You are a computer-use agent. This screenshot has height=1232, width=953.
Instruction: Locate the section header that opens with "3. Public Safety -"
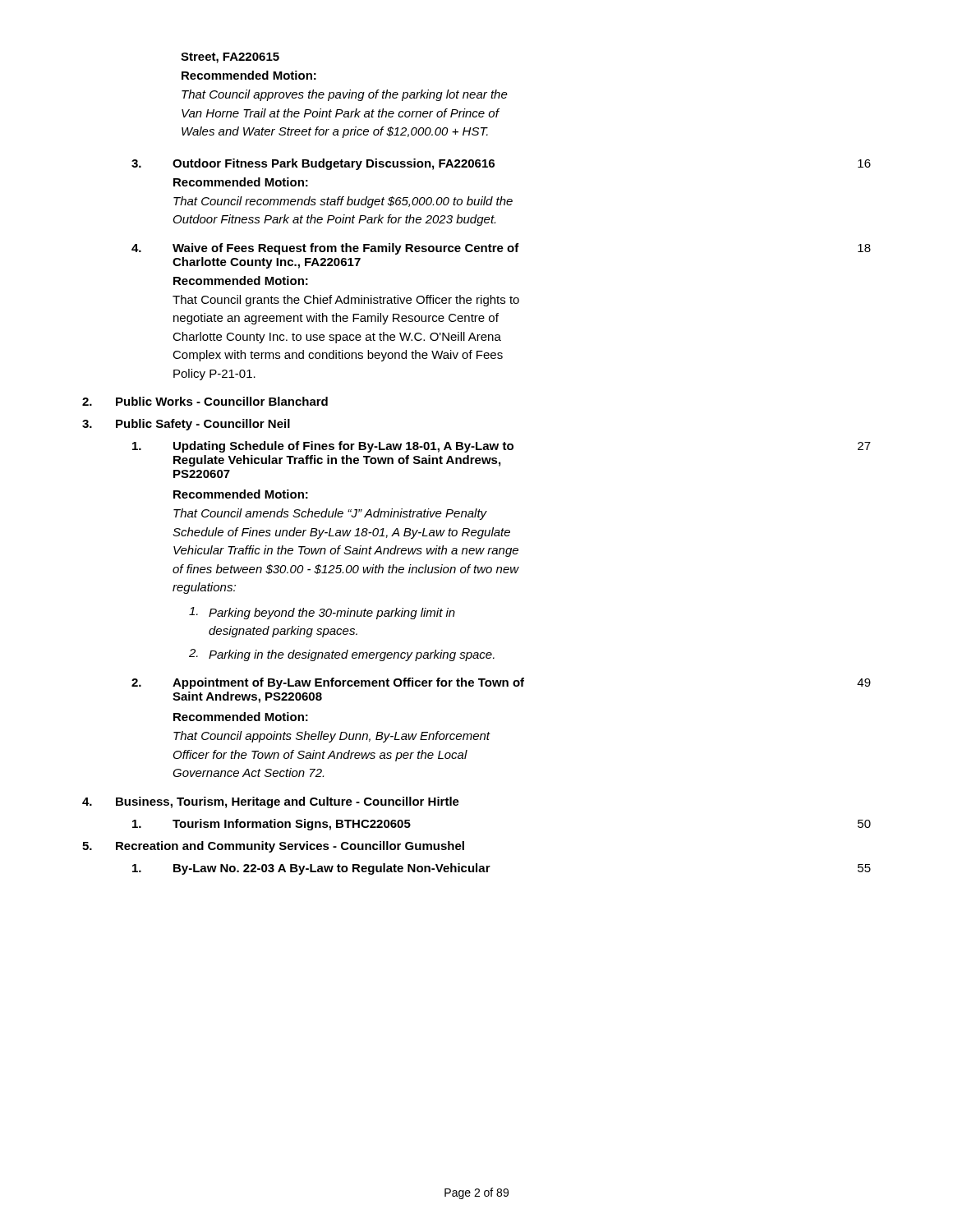click(186, 423)
